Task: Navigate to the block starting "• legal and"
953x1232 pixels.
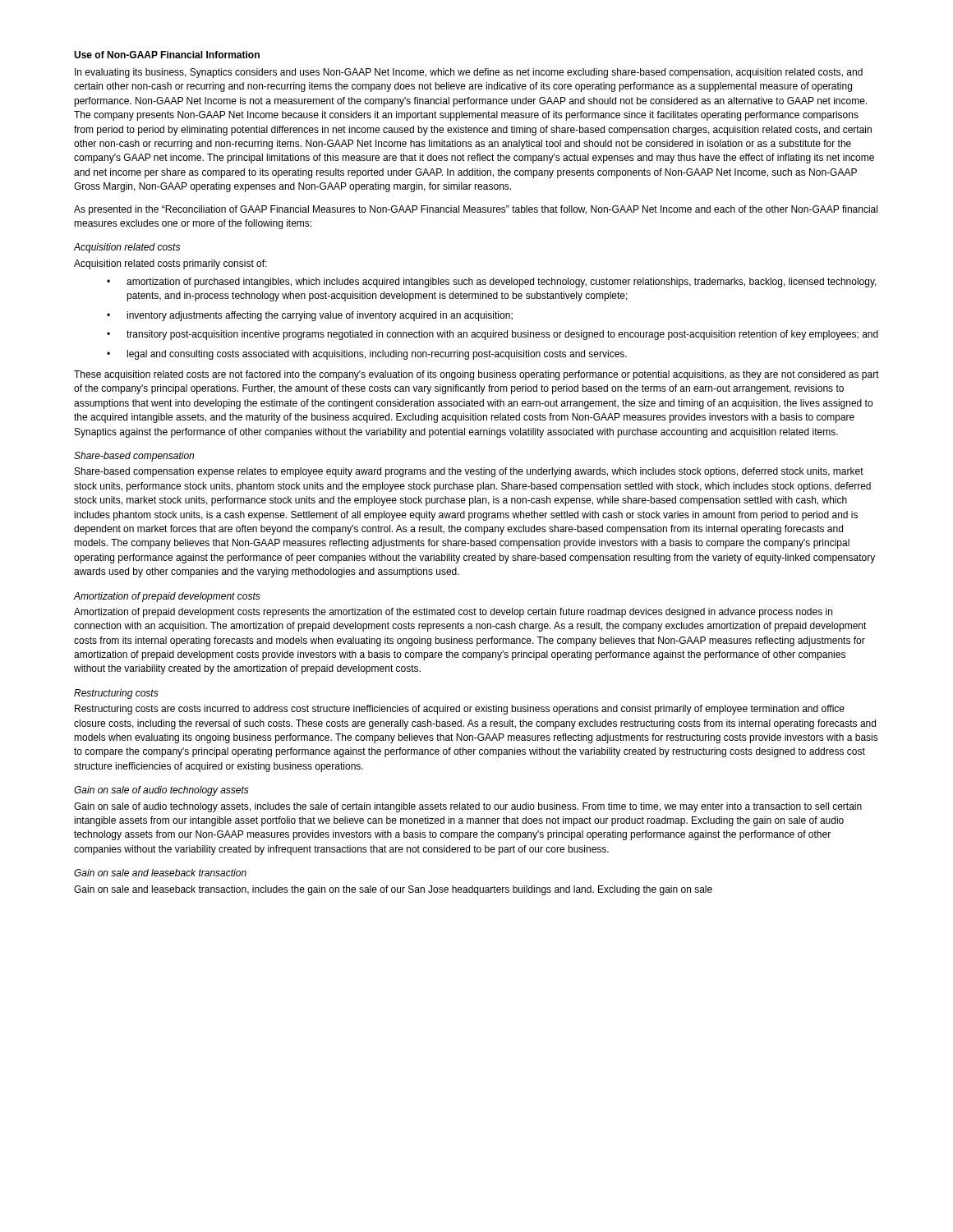Action: tap(367, 354)
